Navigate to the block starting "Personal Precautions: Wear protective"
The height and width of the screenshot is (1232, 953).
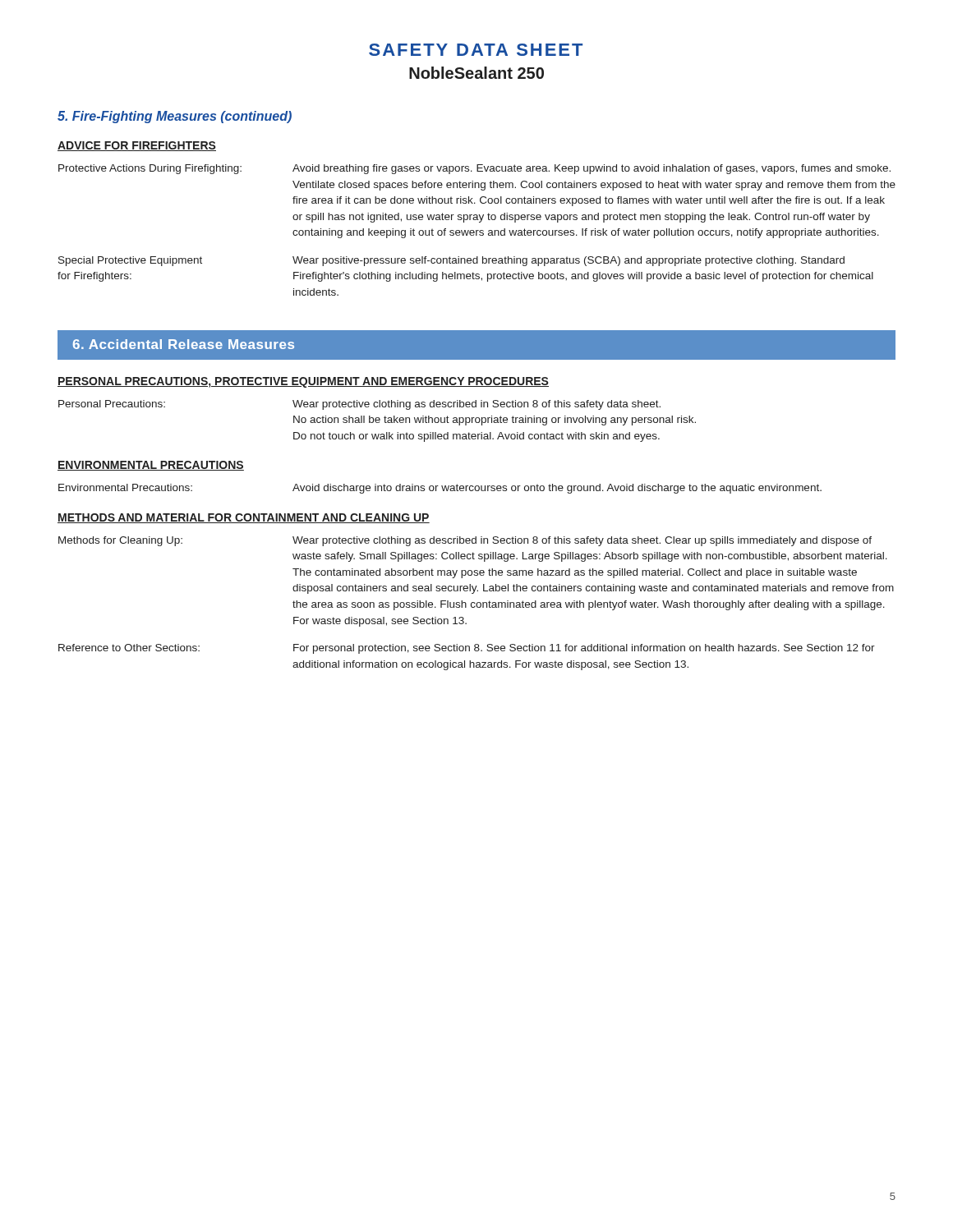pos(476,420)
